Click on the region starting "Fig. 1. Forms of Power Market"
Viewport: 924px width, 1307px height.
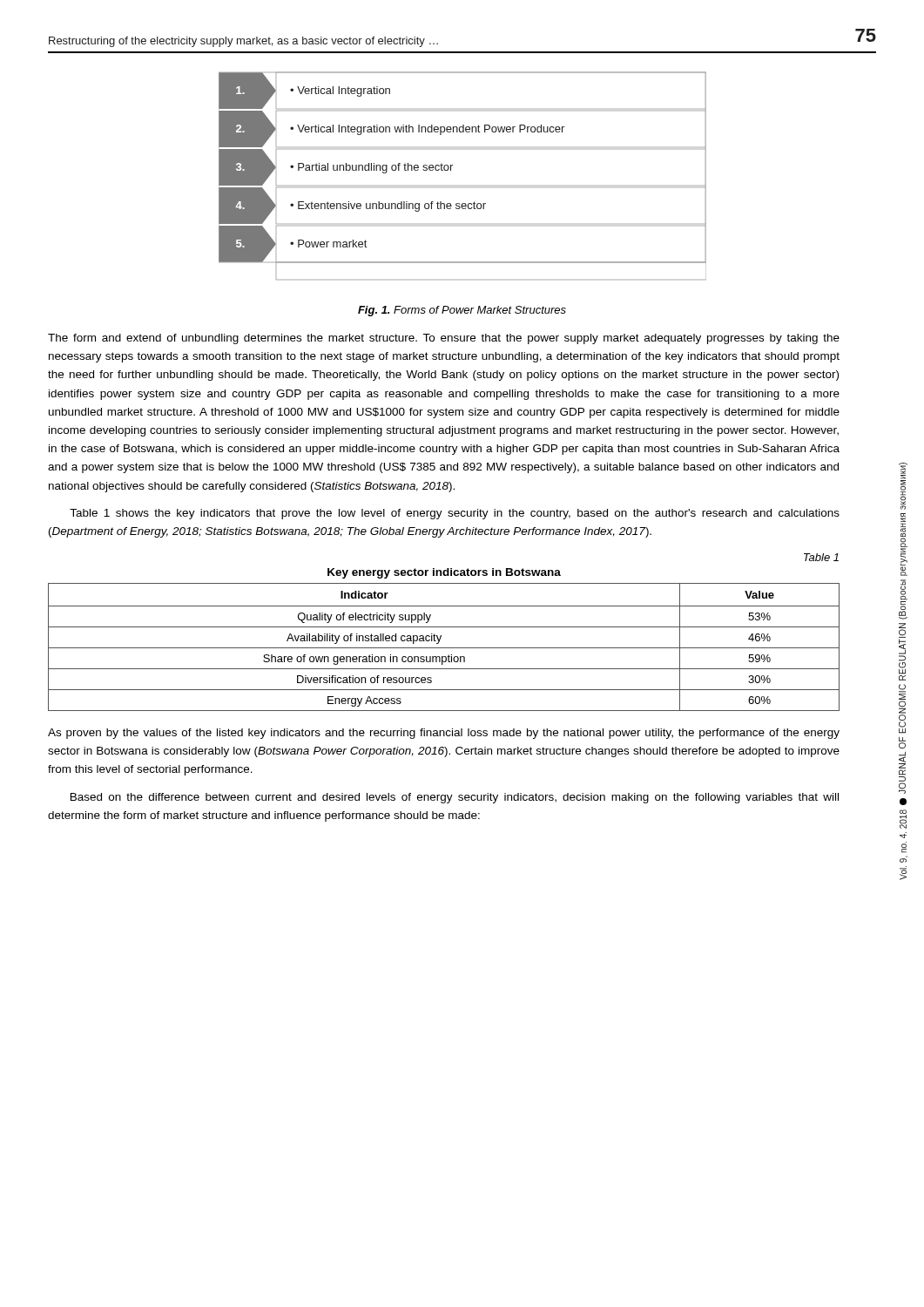(x=462, y=310)
